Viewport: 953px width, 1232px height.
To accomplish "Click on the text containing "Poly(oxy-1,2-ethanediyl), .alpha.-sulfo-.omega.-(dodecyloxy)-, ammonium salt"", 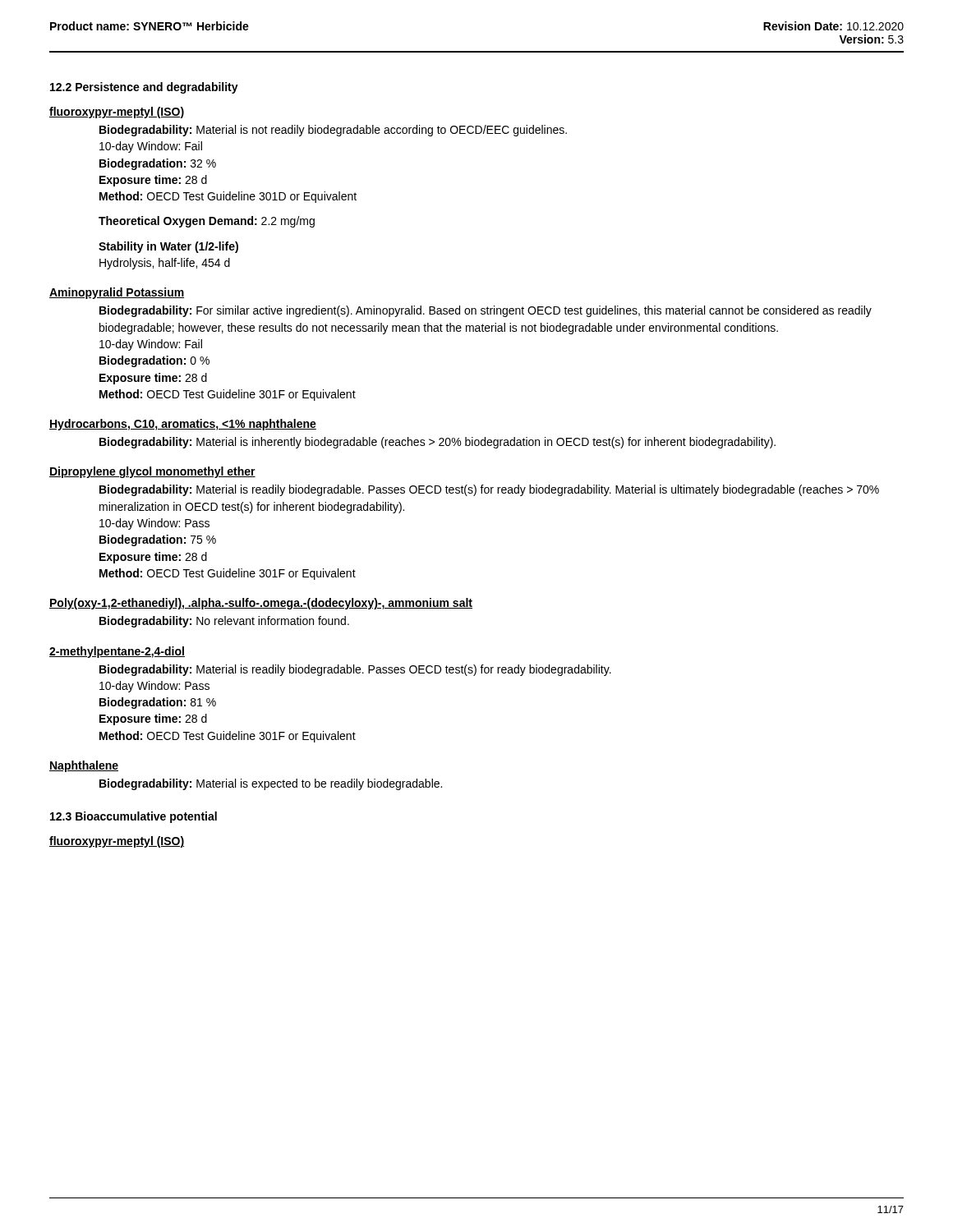I will click(x=261, y=603).
